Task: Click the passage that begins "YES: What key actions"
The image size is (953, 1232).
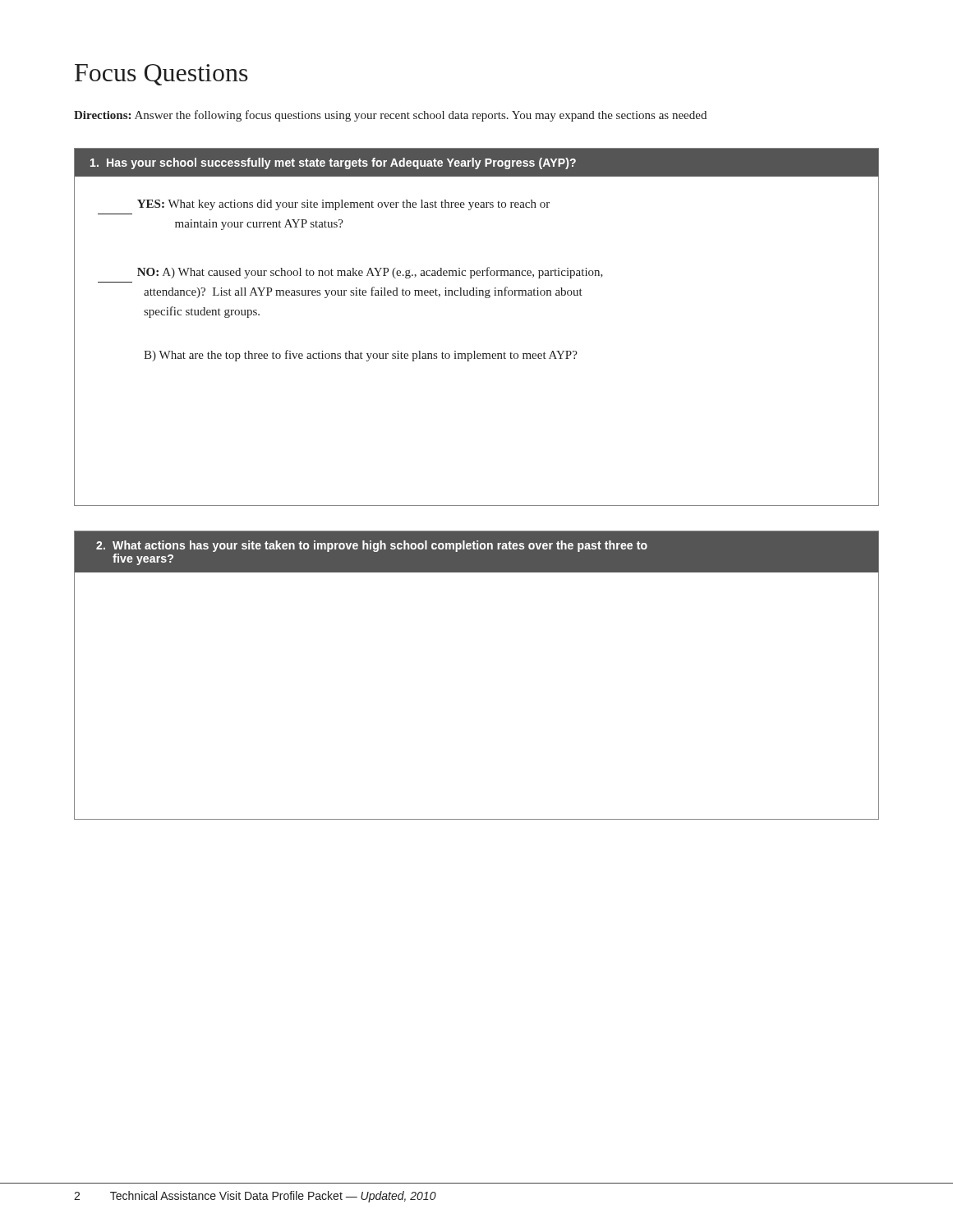Action: [324, 212]
